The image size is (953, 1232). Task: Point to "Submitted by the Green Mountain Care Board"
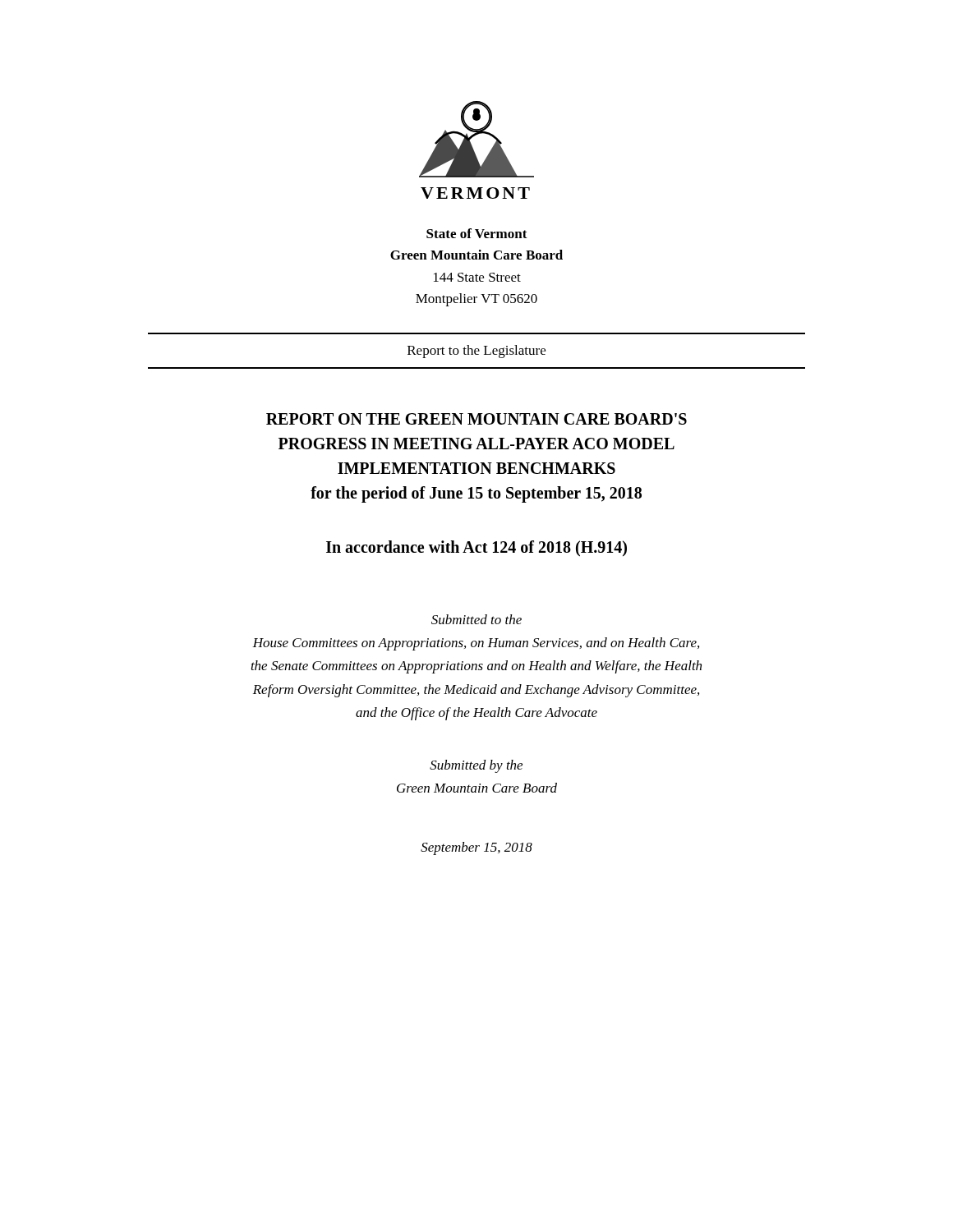pos(476,776)
